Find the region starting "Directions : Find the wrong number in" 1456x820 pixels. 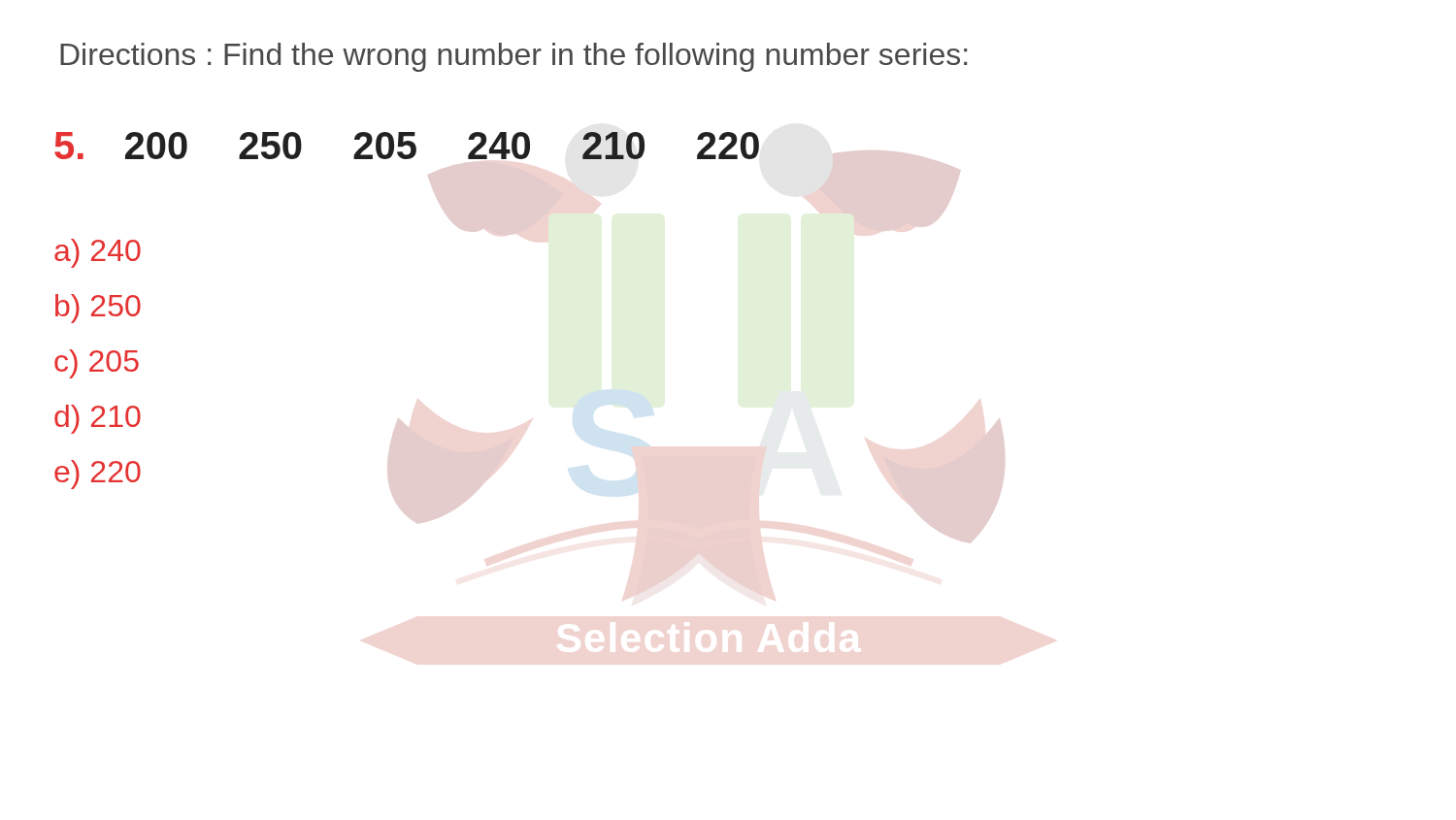click(514, 54)
